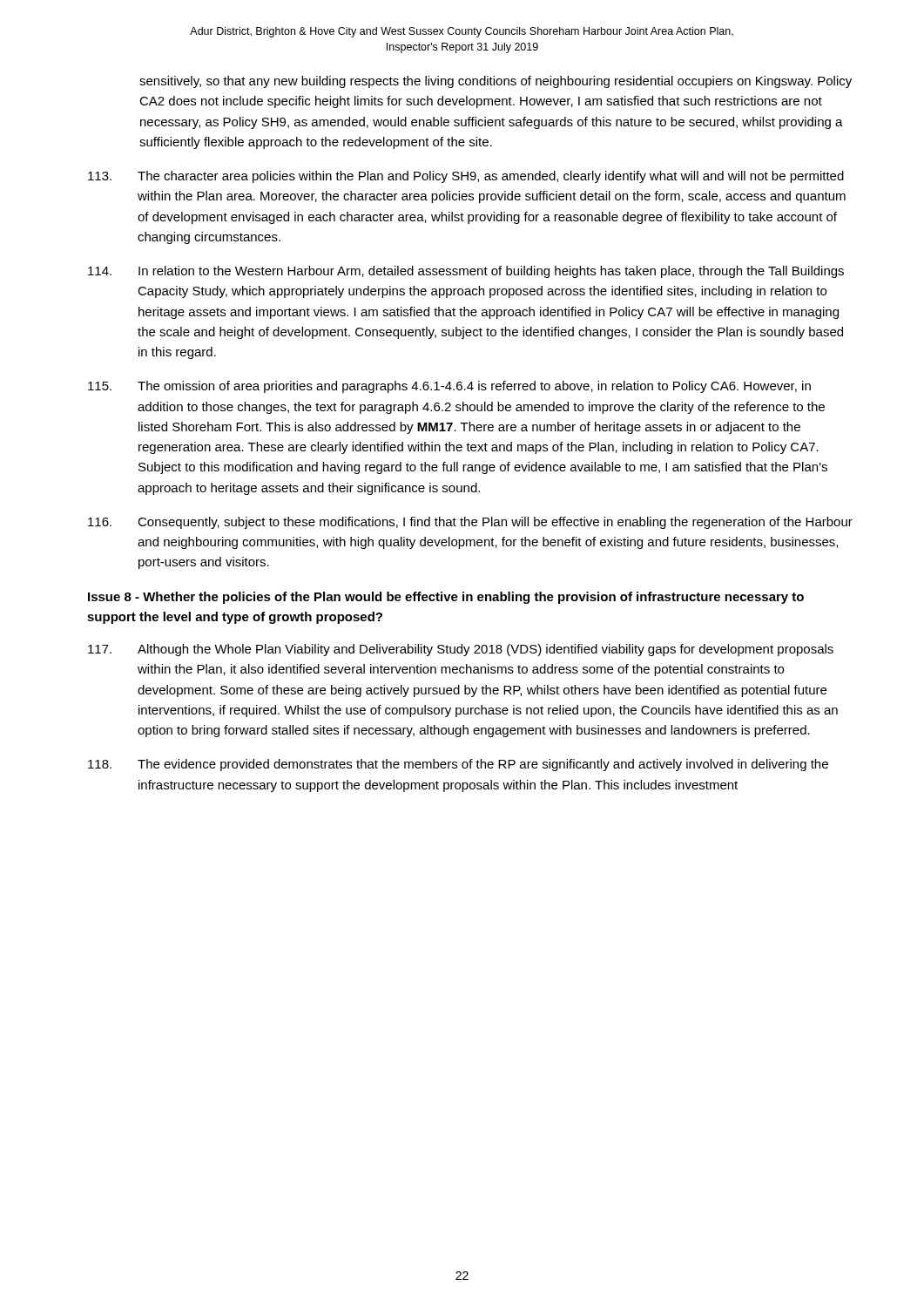Locate the passage starting "Issue 8 - Whether the policies"
Image resolution: width=924 pixels, height=1307 pixels.
coord(446,606)
